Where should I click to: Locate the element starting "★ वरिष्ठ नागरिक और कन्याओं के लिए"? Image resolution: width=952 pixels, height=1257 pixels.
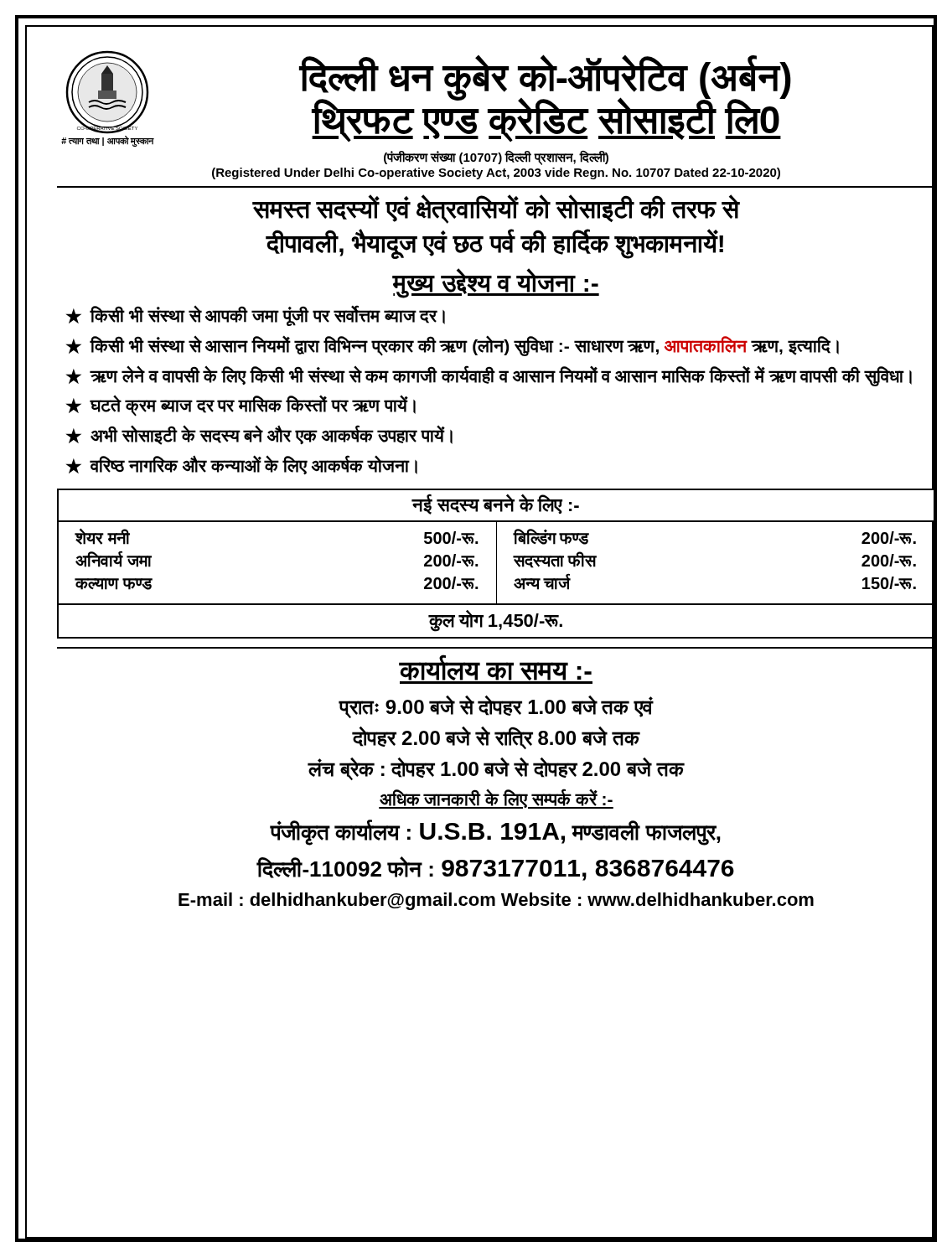point(242,465)
